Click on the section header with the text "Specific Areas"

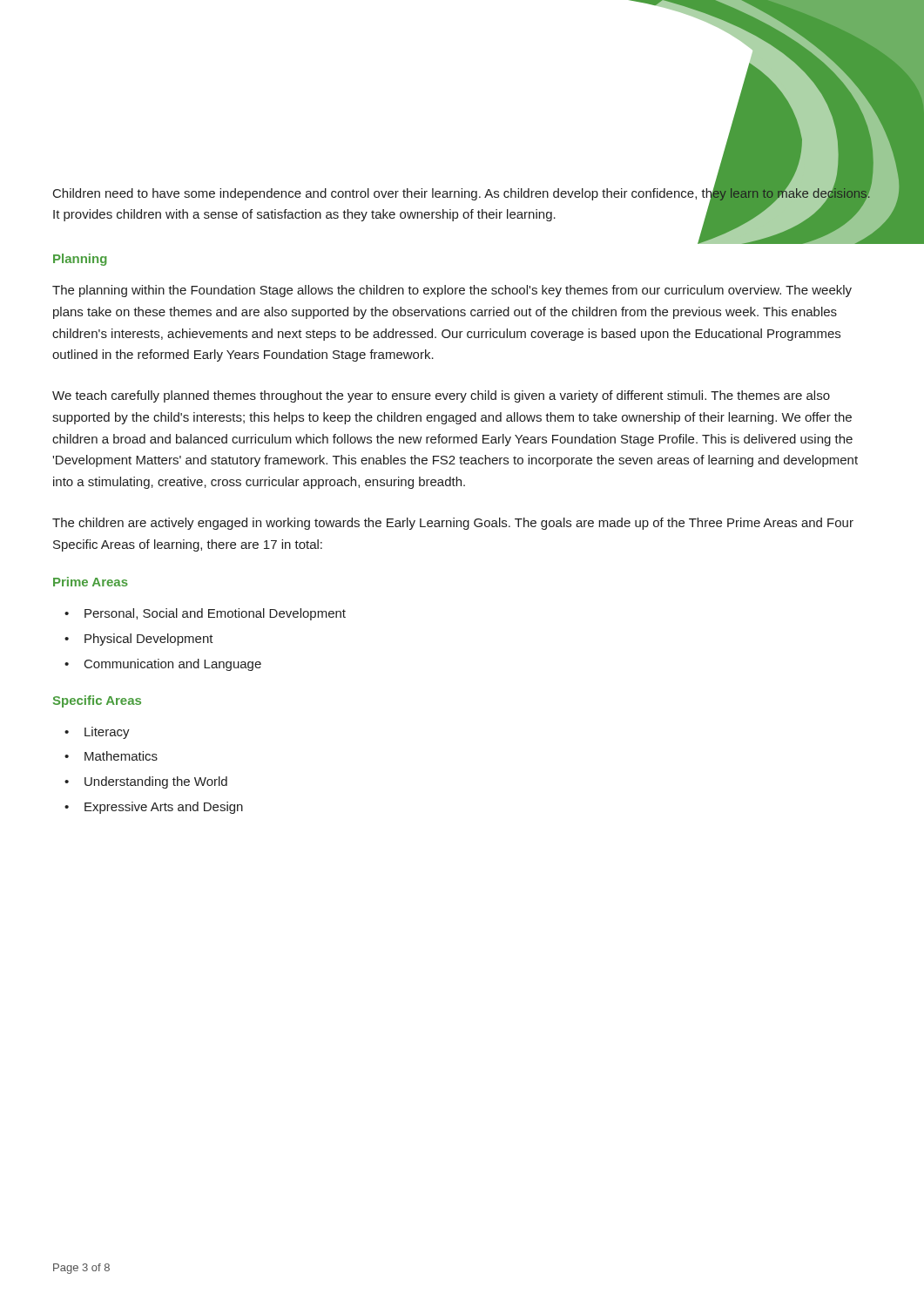(x=97, y=700)
